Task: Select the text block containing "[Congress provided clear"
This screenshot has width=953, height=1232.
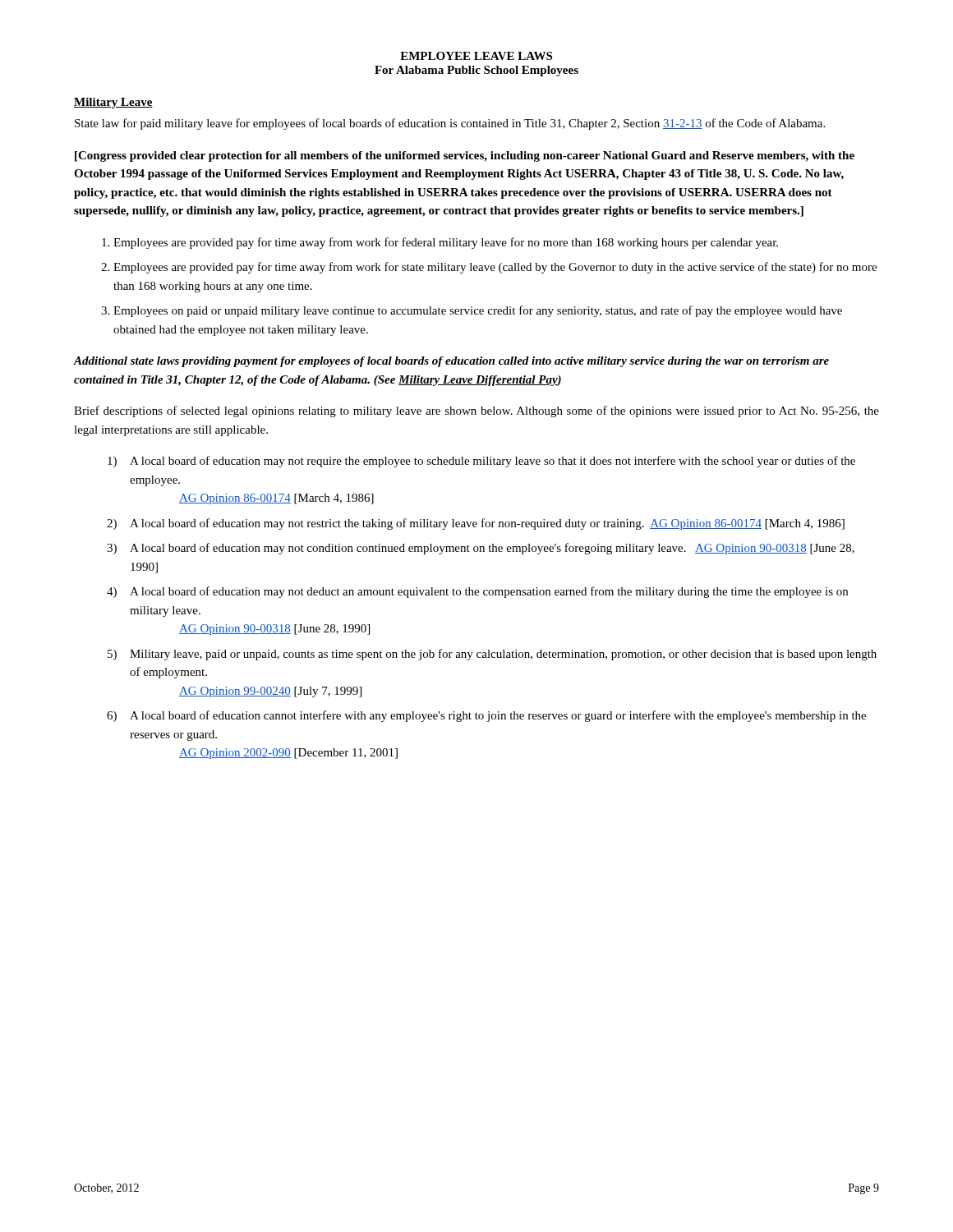Action: click(464, 183)
